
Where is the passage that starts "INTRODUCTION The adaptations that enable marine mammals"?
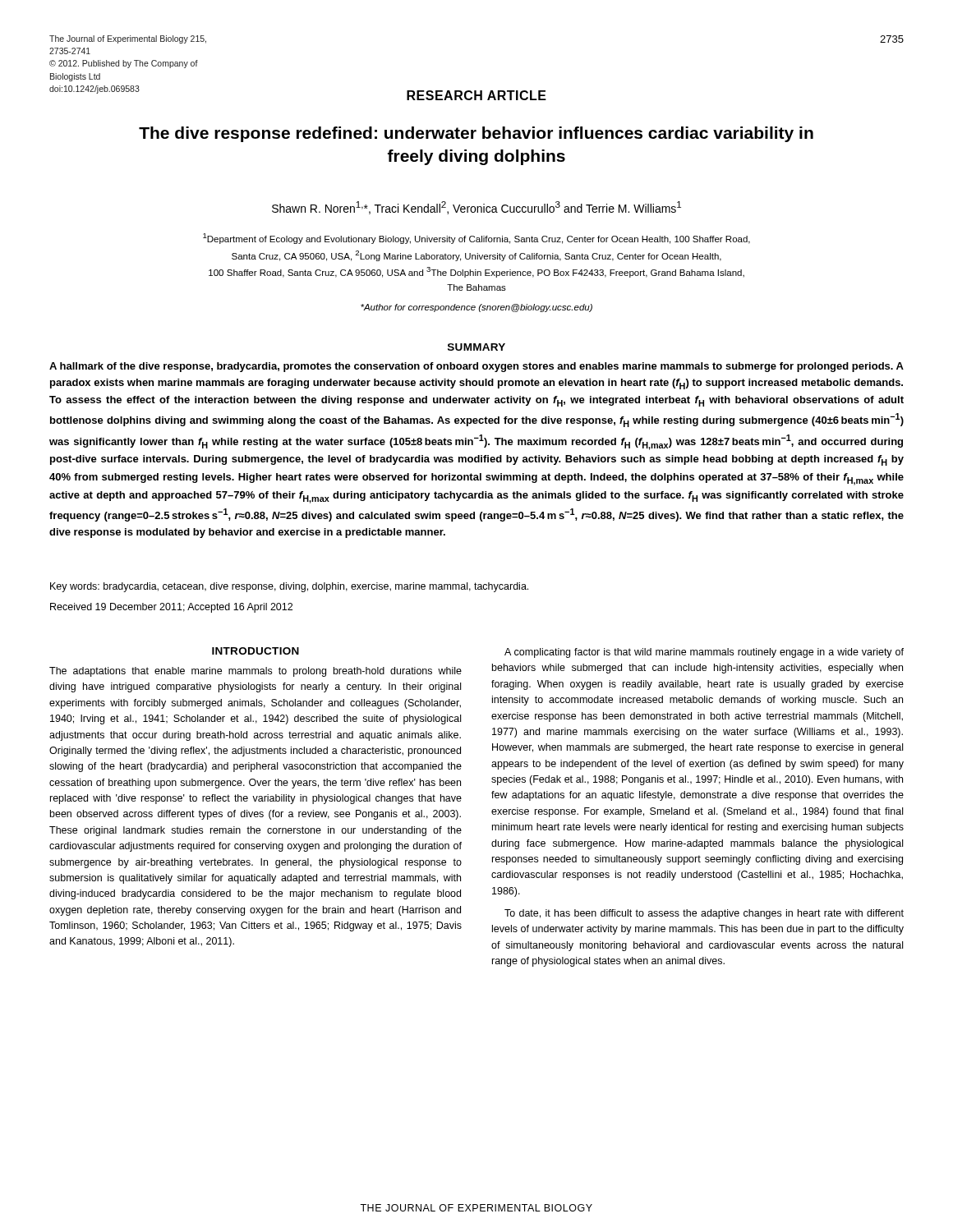pyautogui.click(x=558, y=653)
